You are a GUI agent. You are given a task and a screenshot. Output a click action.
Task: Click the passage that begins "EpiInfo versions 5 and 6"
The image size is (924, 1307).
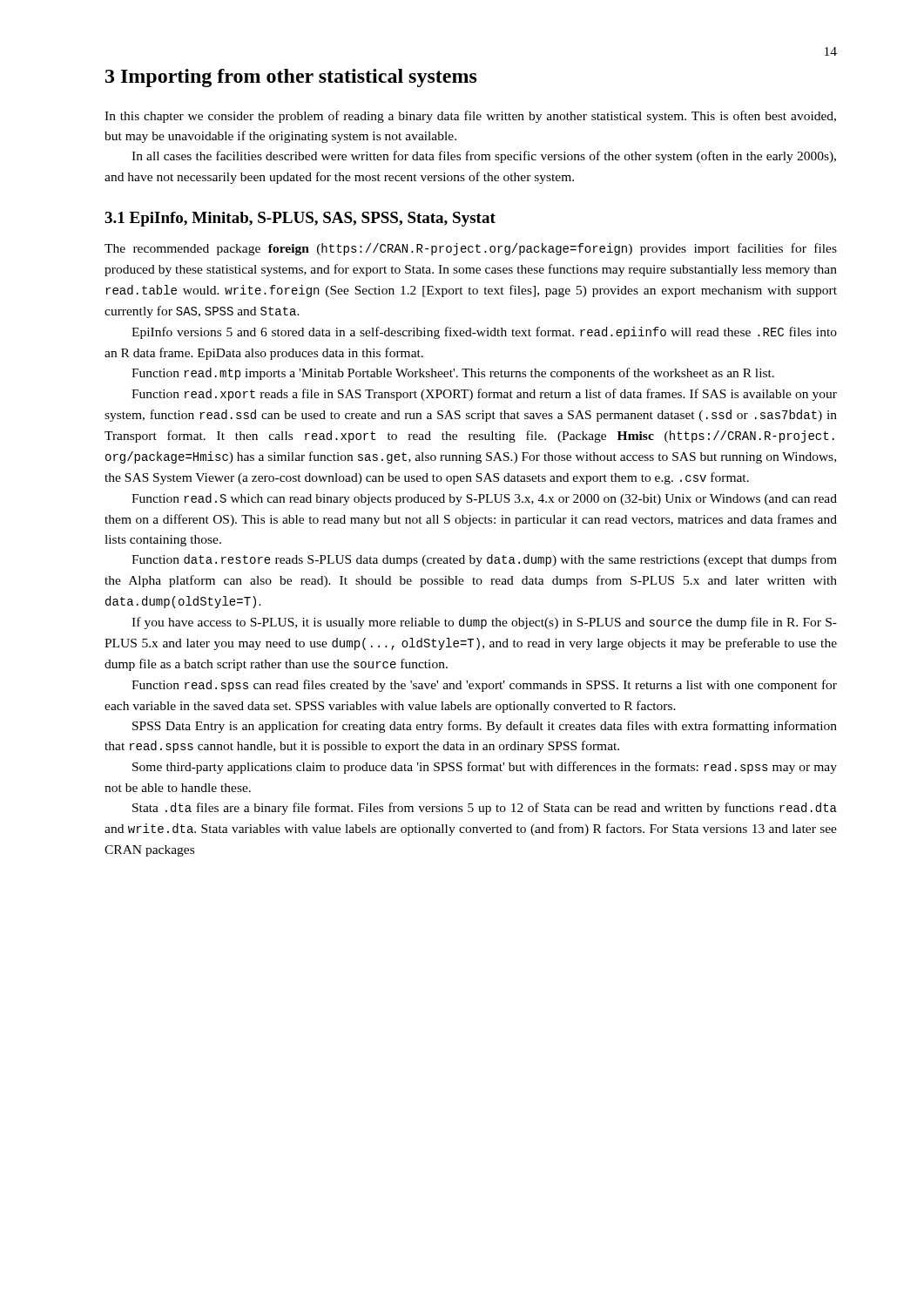[x=471, y=342]
